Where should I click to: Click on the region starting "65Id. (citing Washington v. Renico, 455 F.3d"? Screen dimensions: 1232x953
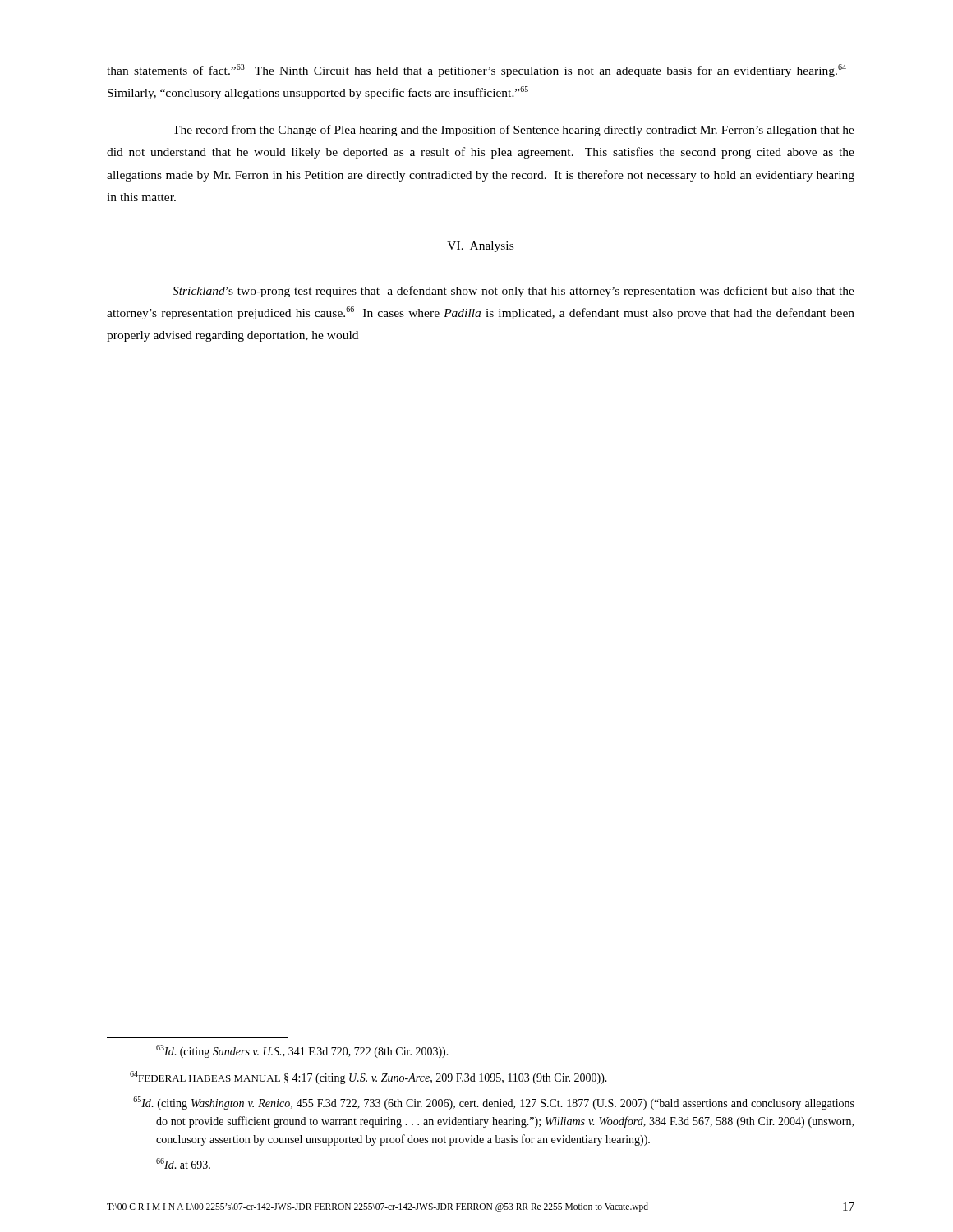pos(481,1122)
